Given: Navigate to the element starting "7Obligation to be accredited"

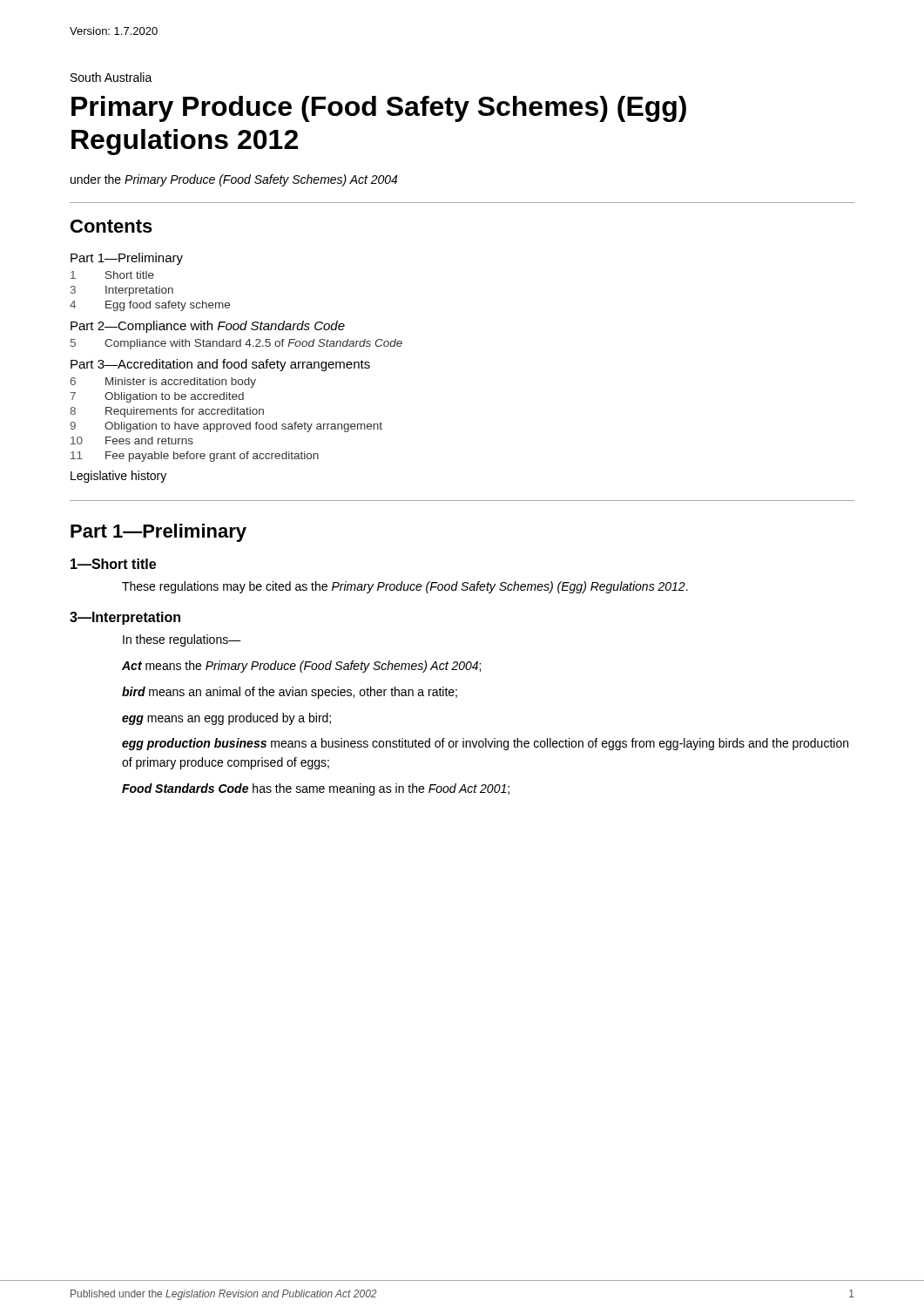Looking at the screenshot, I should point(157,396).
